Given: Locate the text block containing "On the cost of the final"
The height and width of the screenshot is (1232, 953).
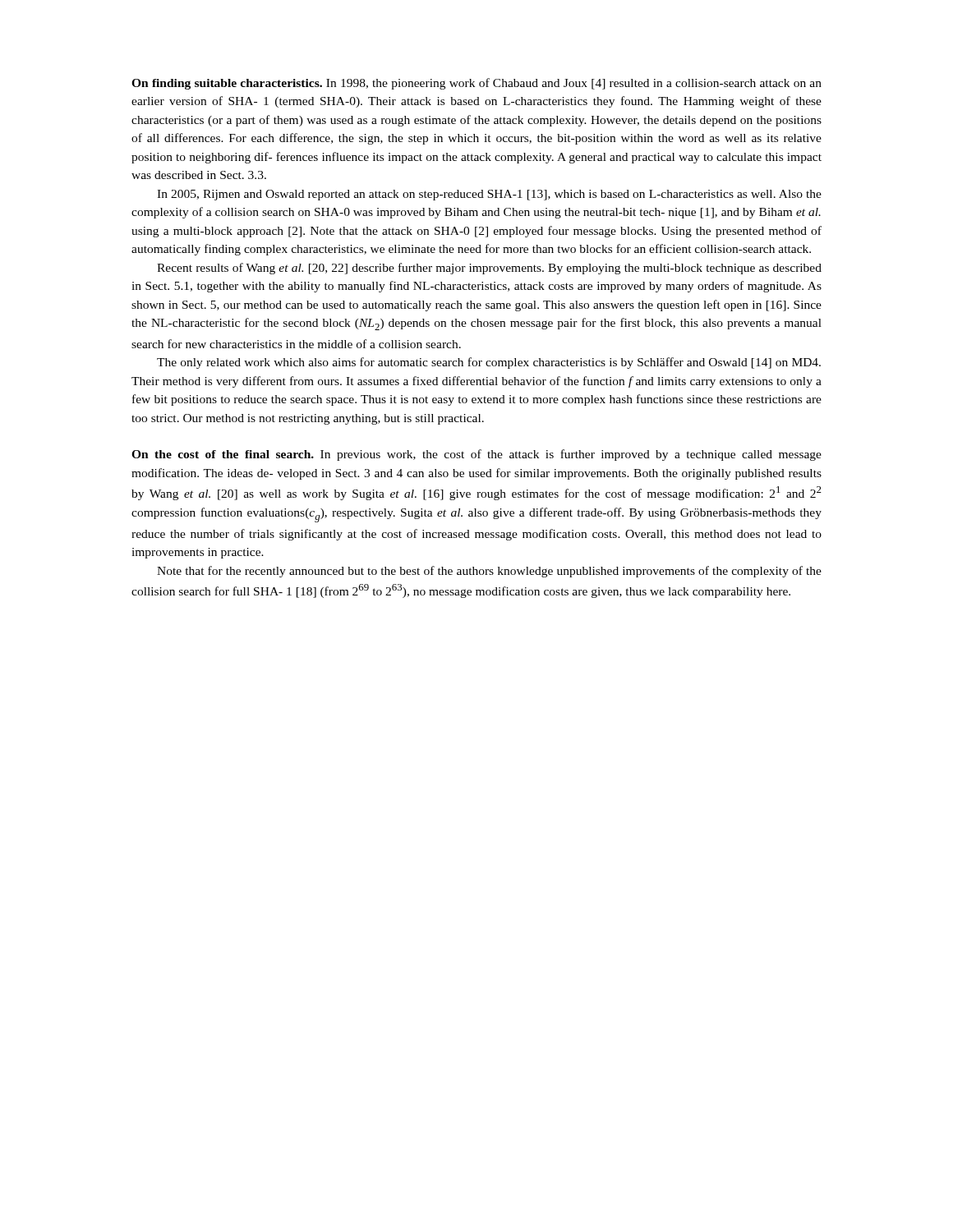Looking at the screenshot, I should pos(476,523).
